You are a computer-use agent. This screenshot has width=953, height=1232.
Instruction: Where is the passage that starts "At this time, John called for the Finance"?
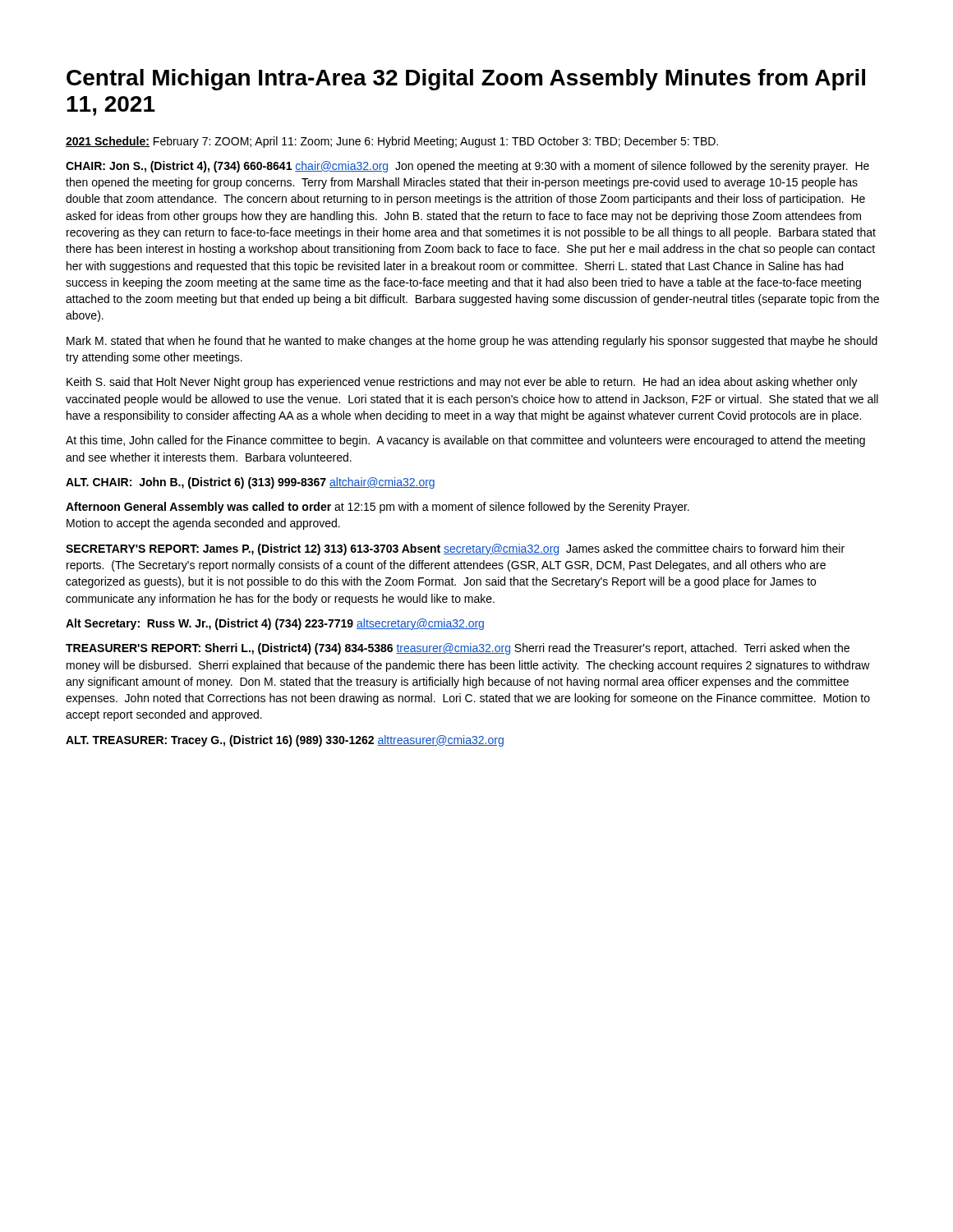point(476,449)
